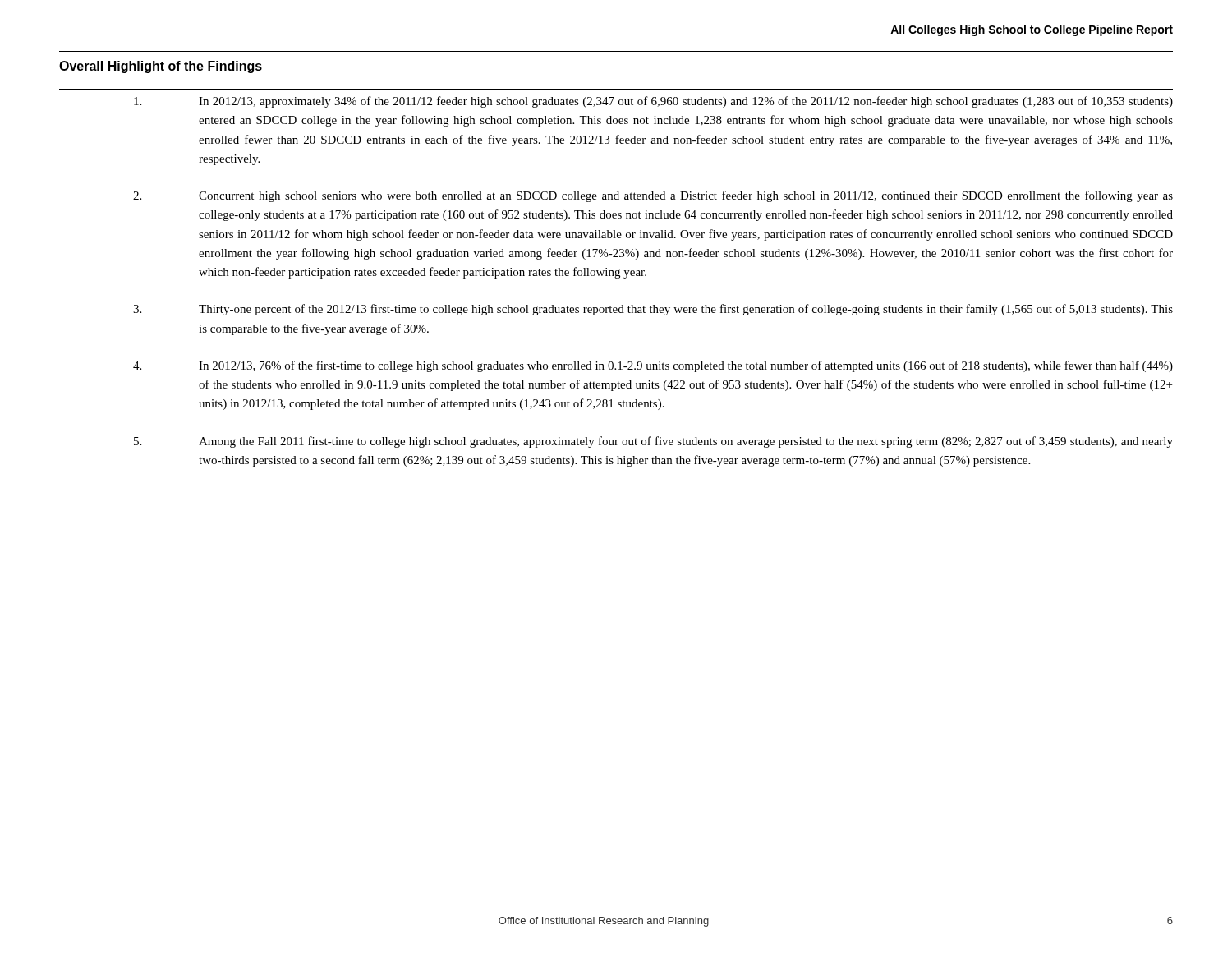This screenshot has height=953, width=1232.
Task: Point to the region starting "Overall Highlight of the Findings"
Action: (161, 66)
